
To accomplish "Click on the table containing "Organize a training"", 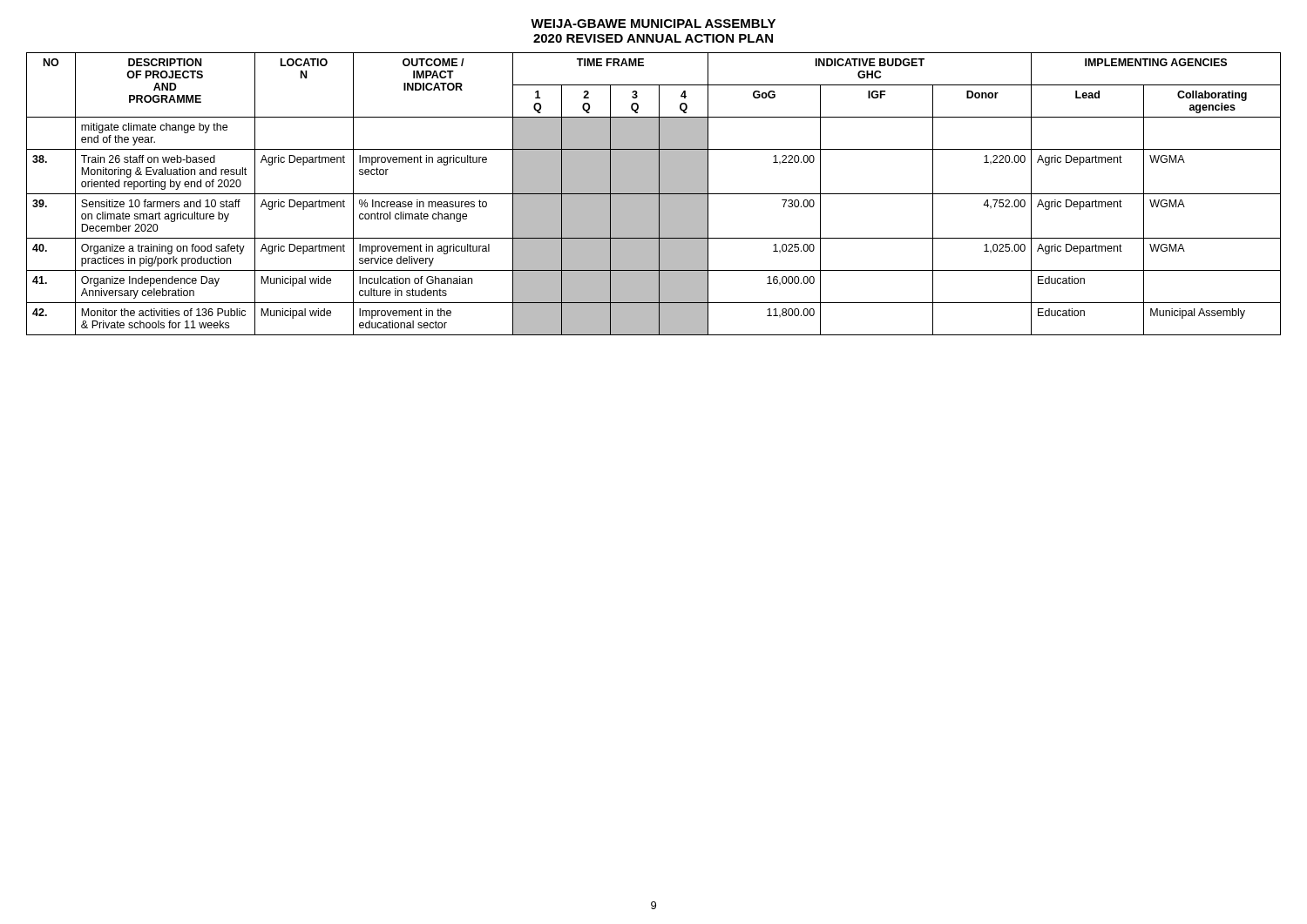I will point(654,194).
